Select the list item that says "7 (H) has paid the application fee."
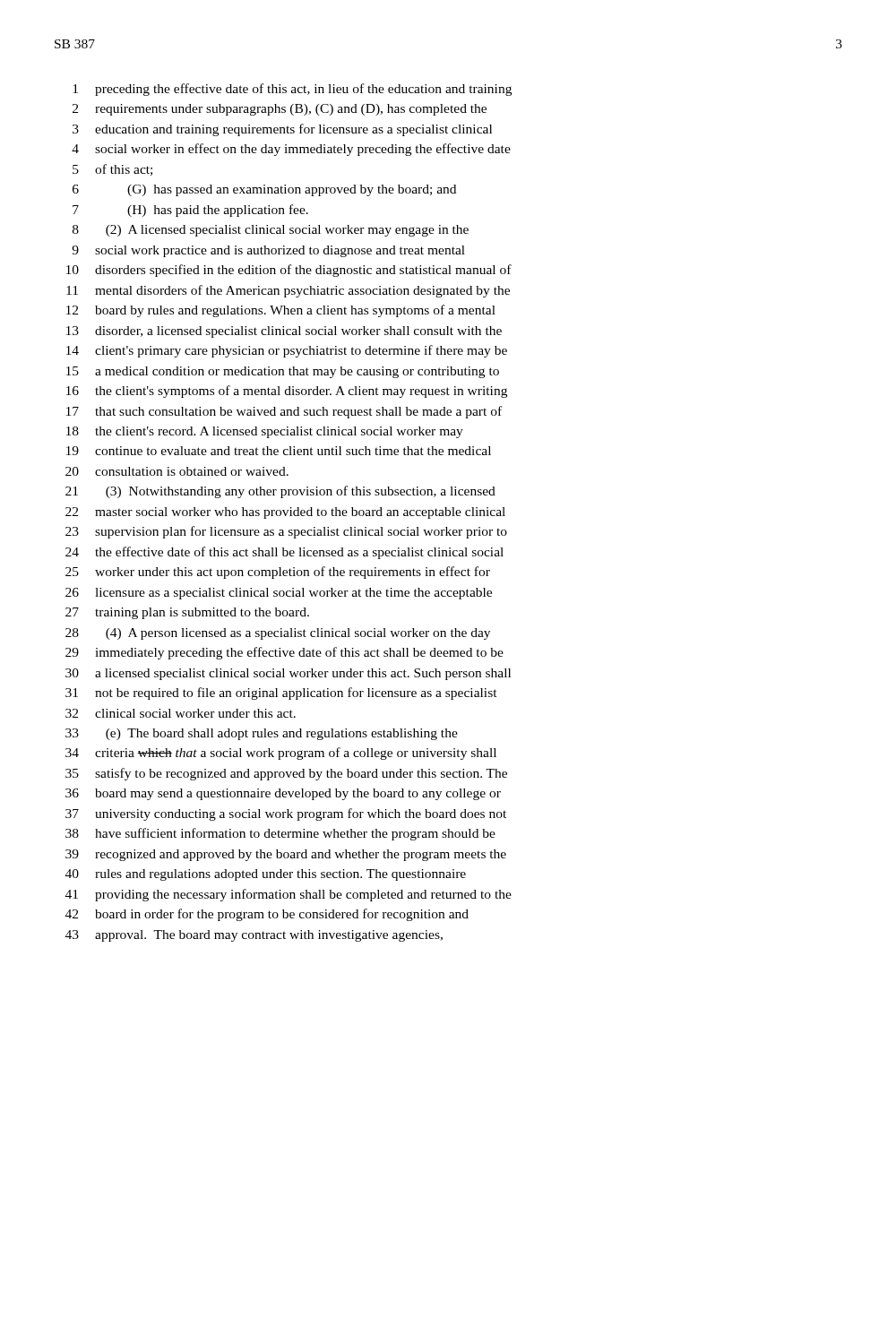The image size is (896, 1344). (190, 211)
